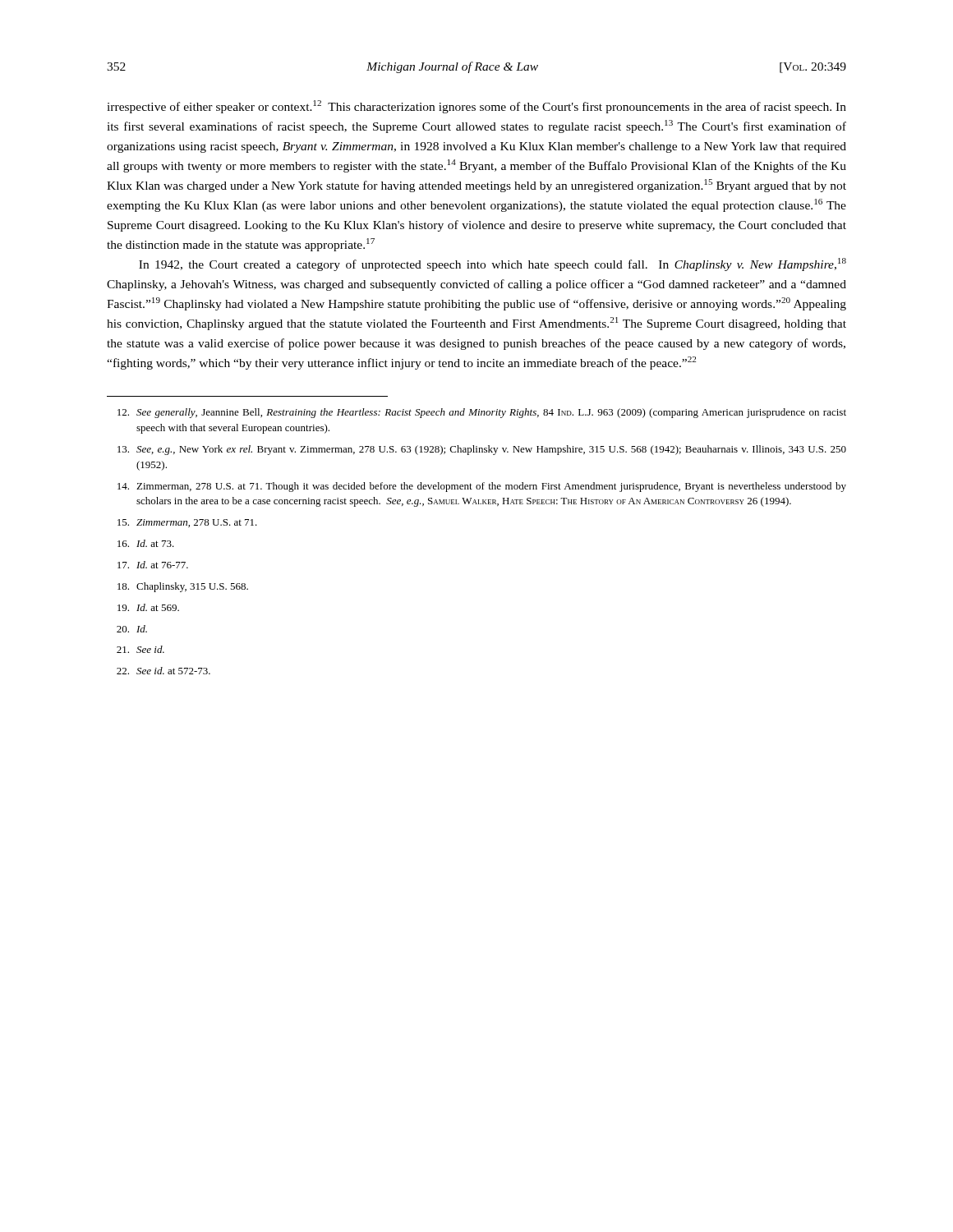
Task: Find the passage starting "Id. at 76-77."
Action: point(153,565)
